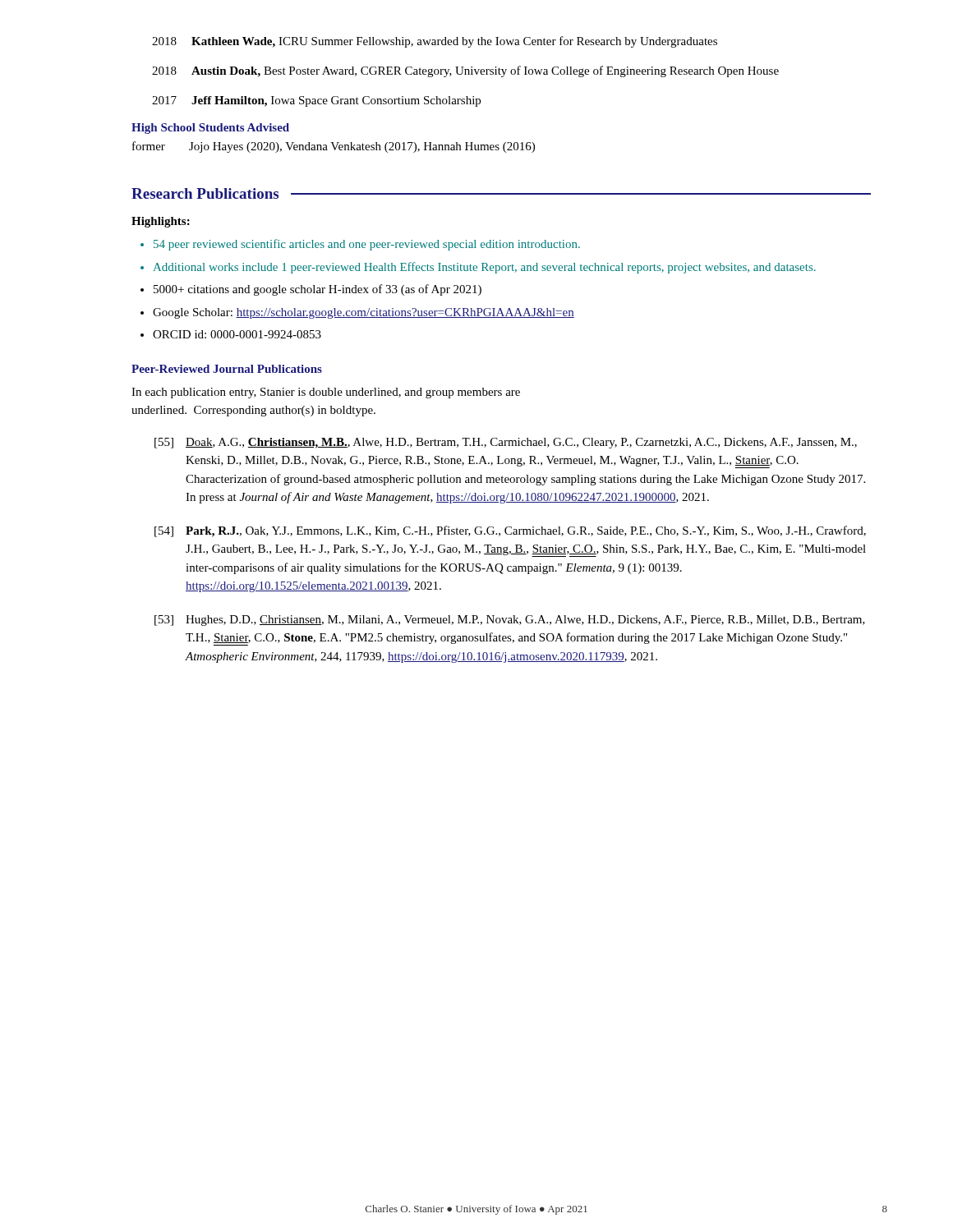
Task: Click on the list item that says "[53] Hughes, D.D., Christiansen, M.,"
Action: pos(501,638)
